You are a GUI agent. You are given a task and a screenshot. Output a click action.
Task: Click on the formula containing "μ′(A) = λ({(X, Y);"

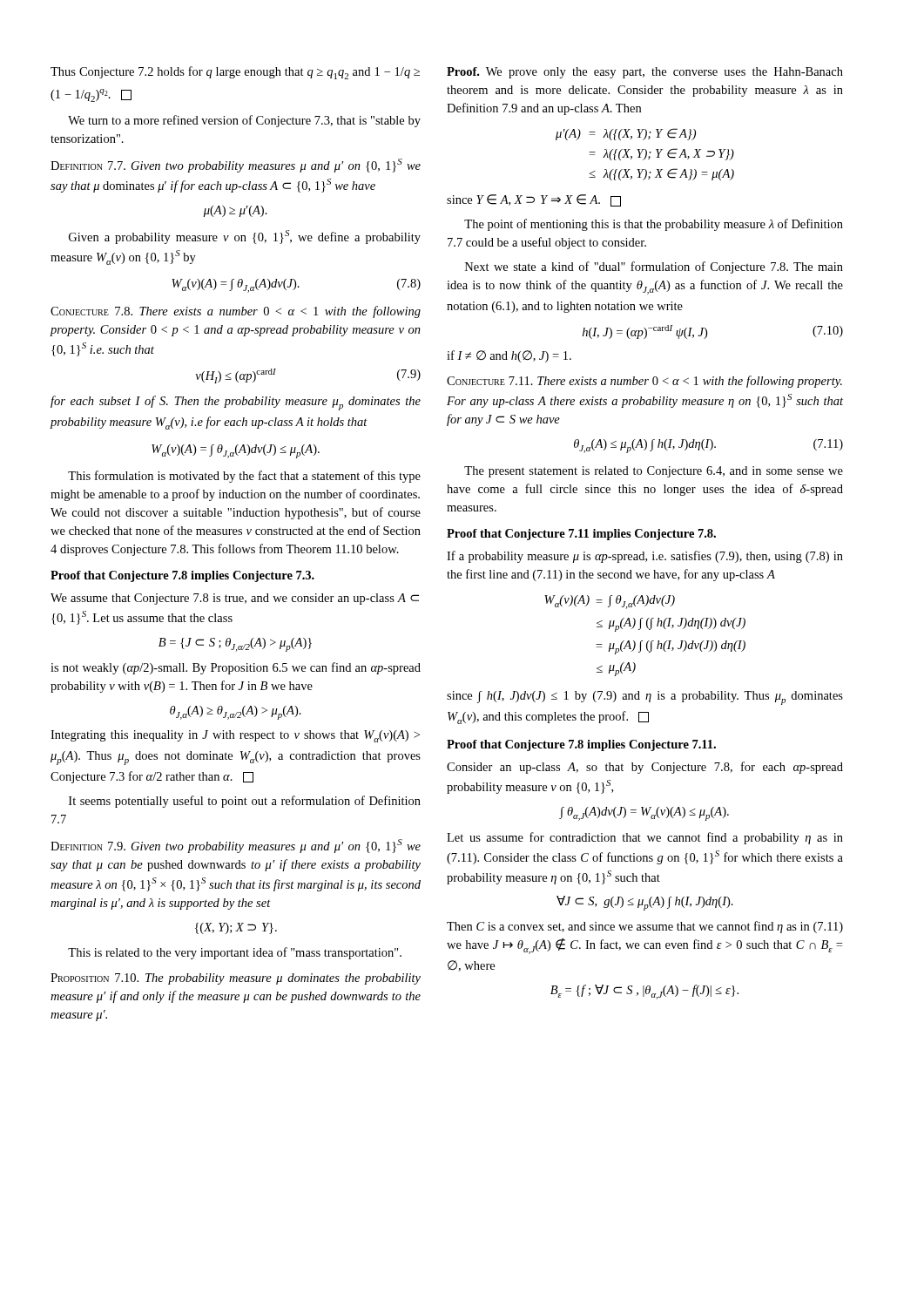click(x=645, y=154)
